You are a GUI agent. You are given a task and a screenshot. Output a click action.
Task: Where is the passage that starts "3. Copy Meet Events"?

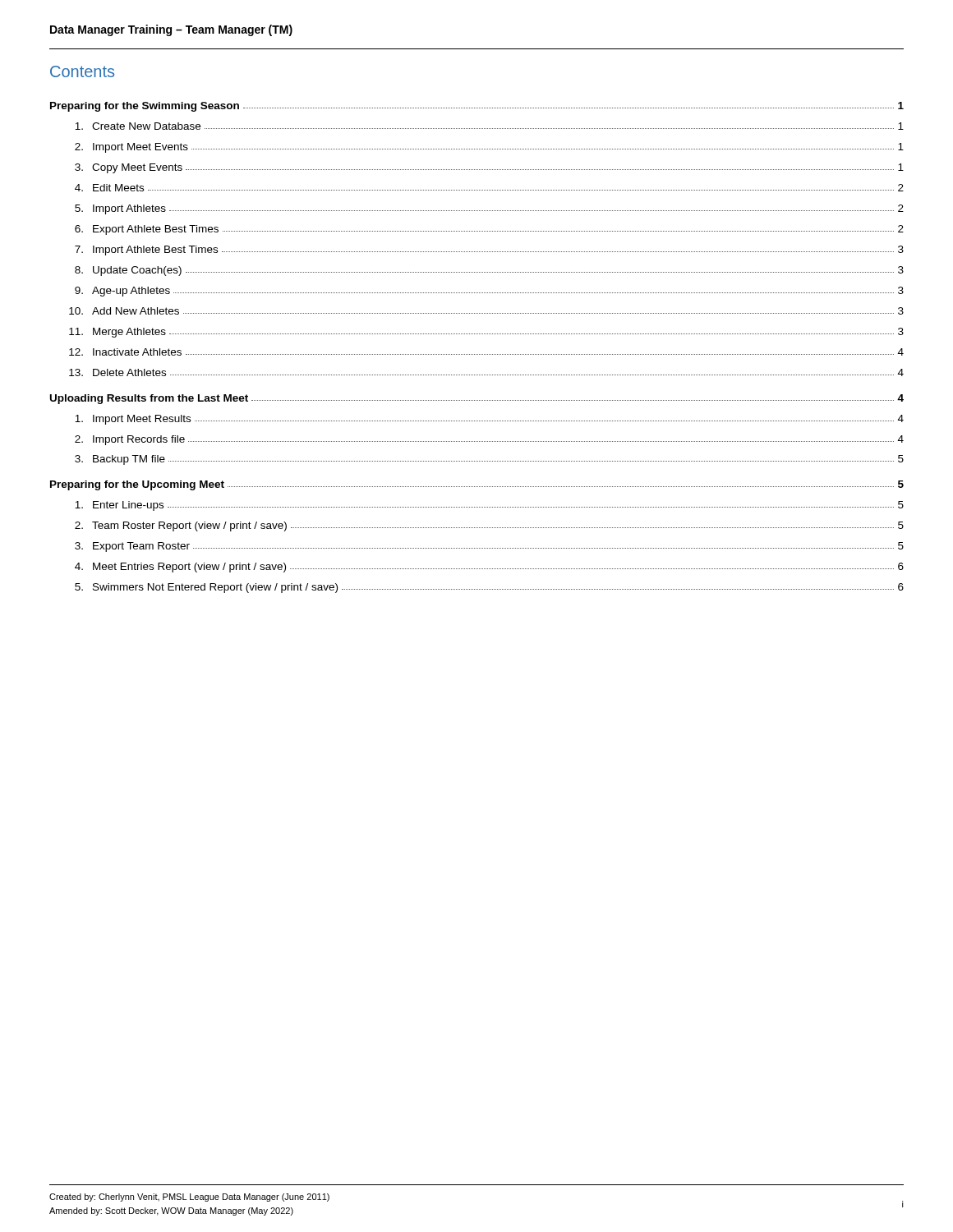476,168
